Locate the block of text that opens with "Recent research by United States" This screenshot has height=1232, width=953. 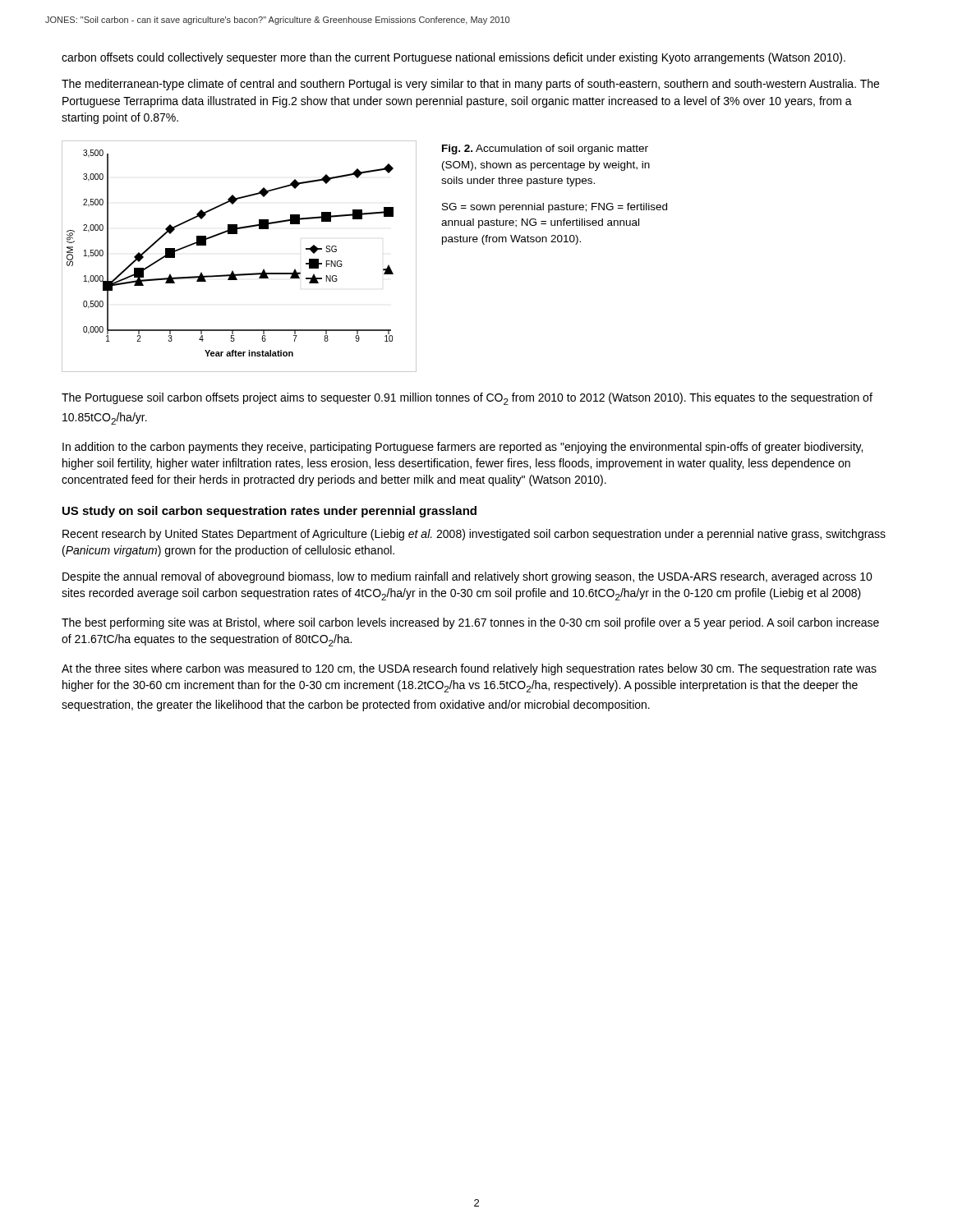click(476, 542)
